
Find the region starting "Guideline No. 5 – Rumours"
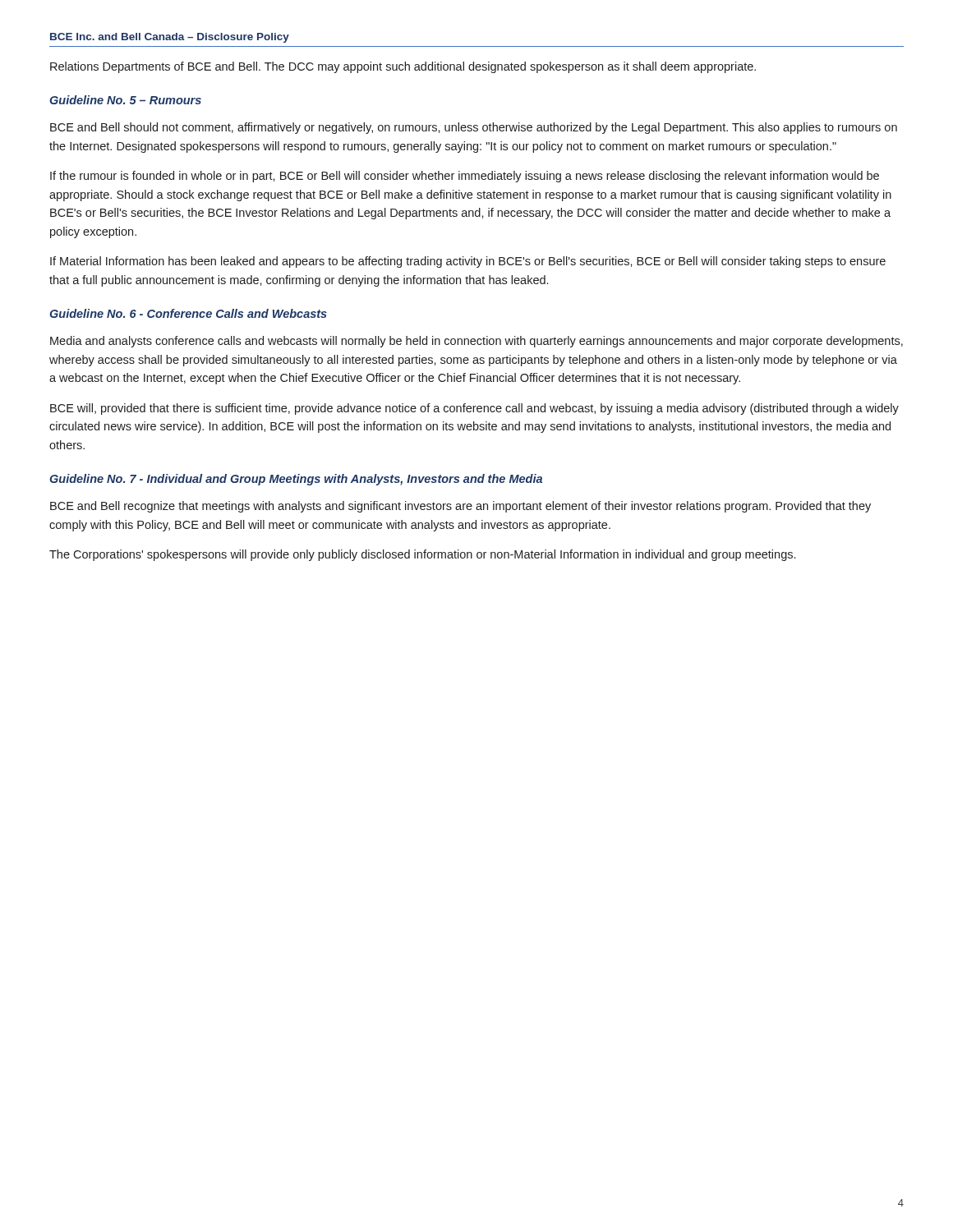pos(125,101)
